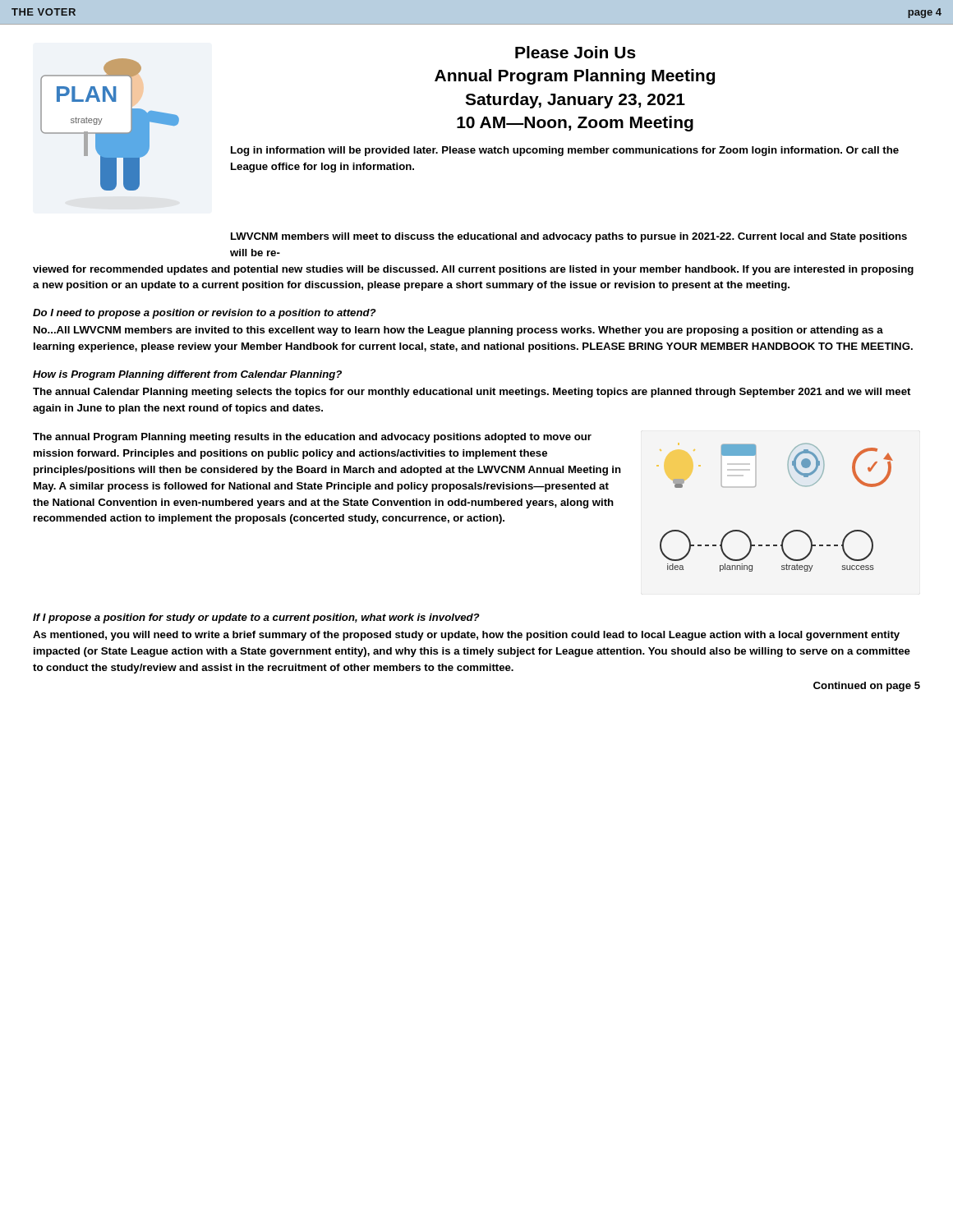Point to the region starting "Log in information"
The width and height of the screenshot is (953, 1232).
[x=564, y=158]
